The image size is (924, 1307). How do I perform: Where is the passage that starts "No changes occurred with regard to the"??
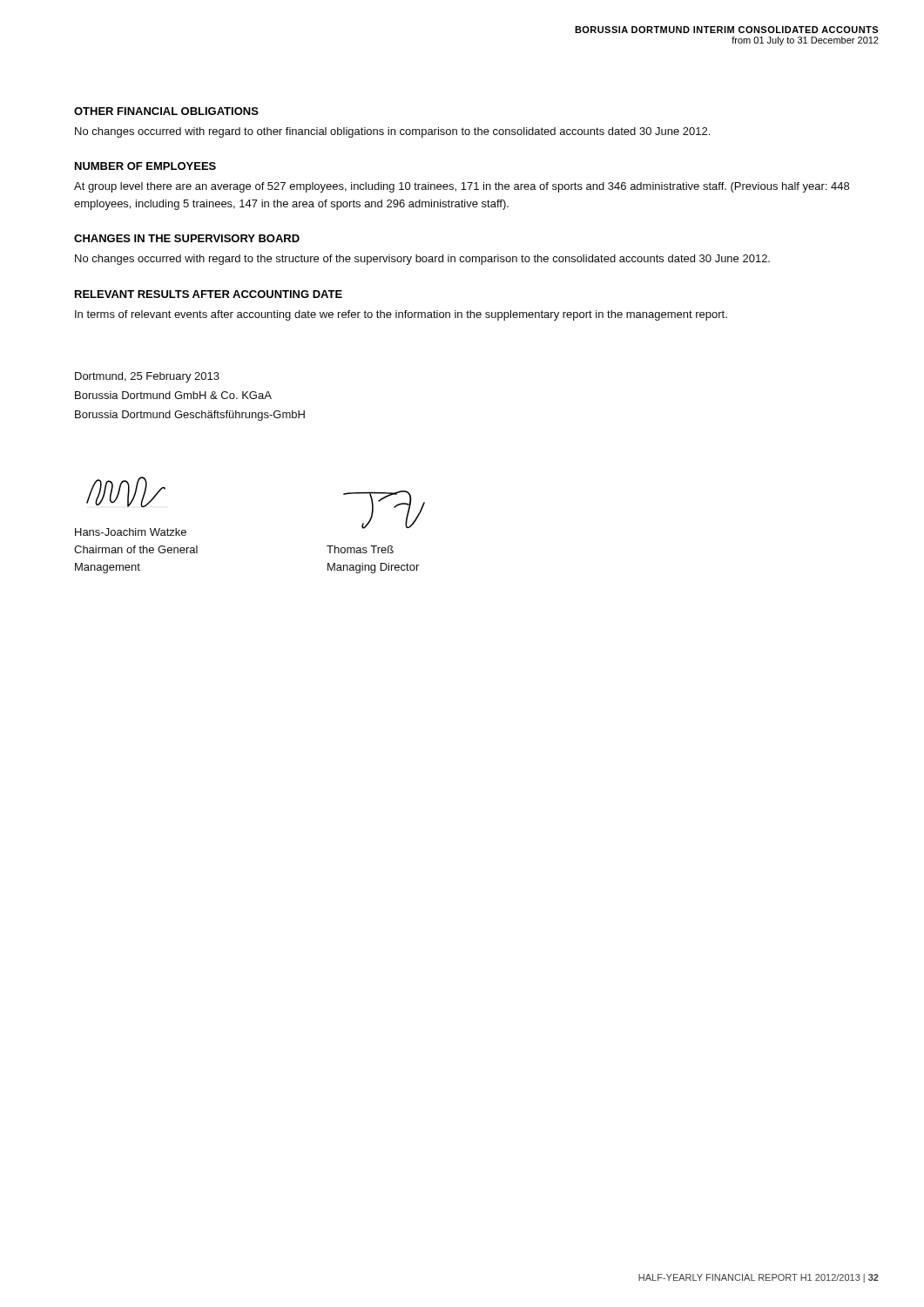tap(422, 259)
